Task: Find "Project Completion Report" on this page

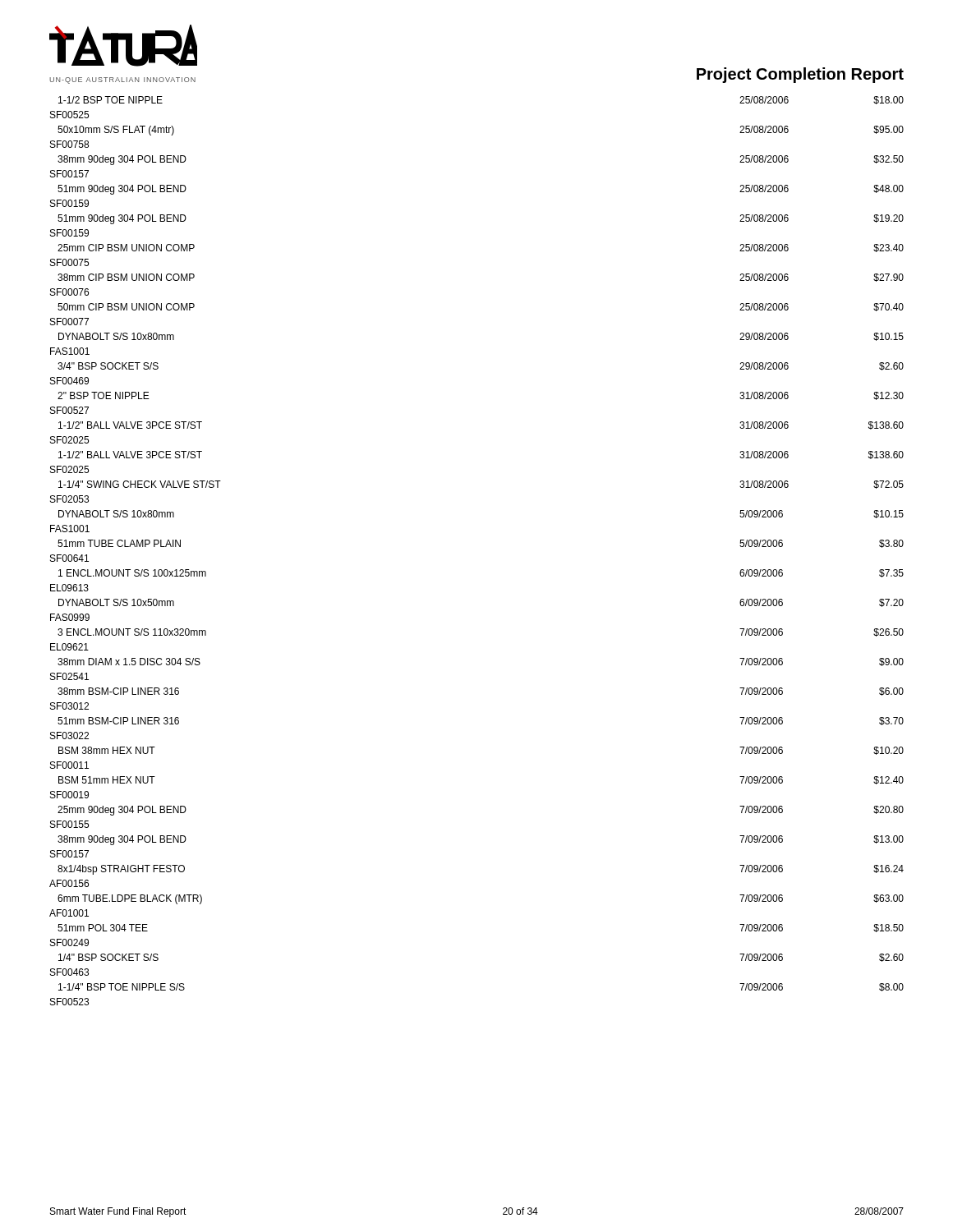Action: click(x=800, y=74)
